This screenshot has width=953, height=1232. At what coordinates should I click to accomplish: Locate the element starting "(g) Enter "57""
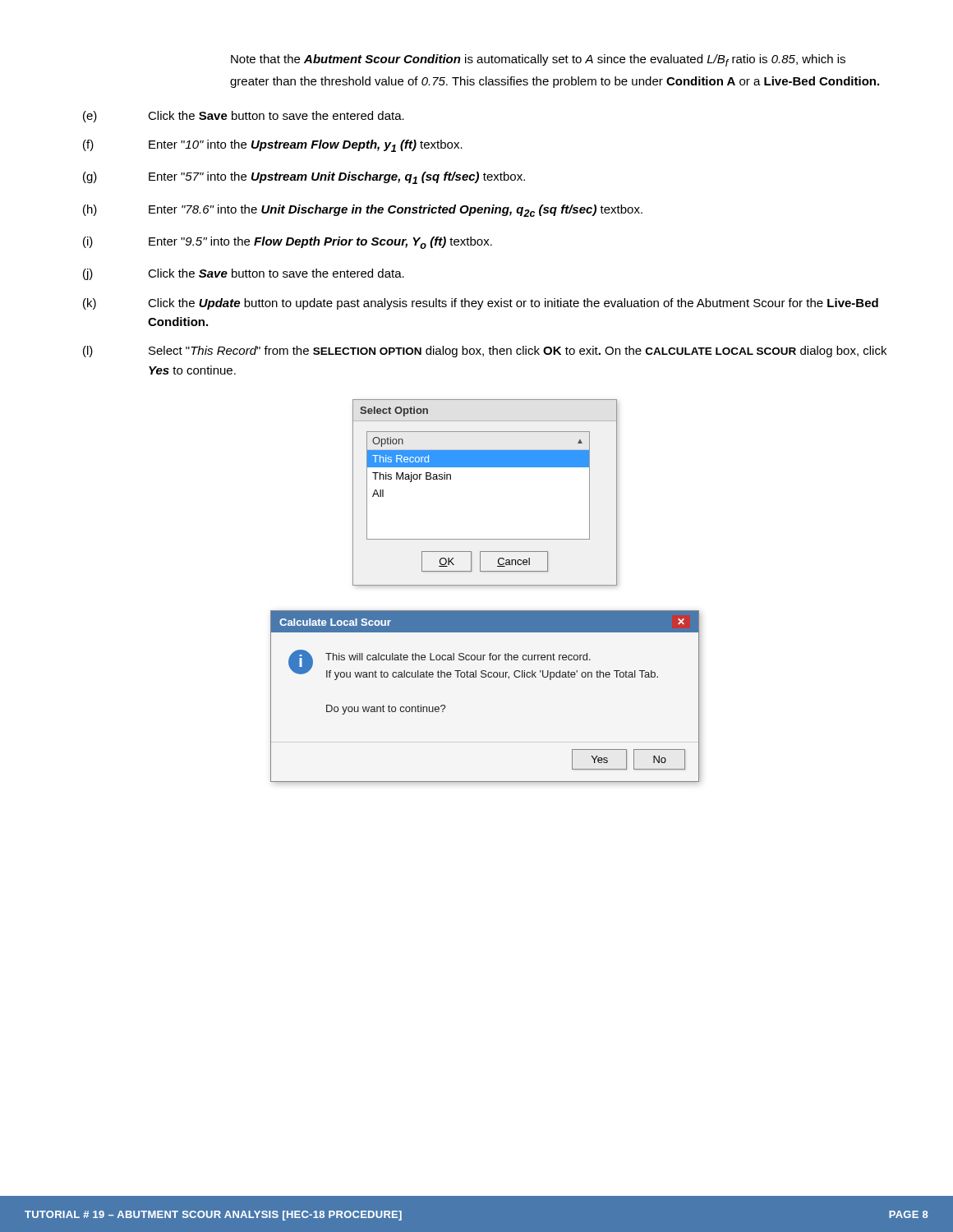tap(485, 178)
